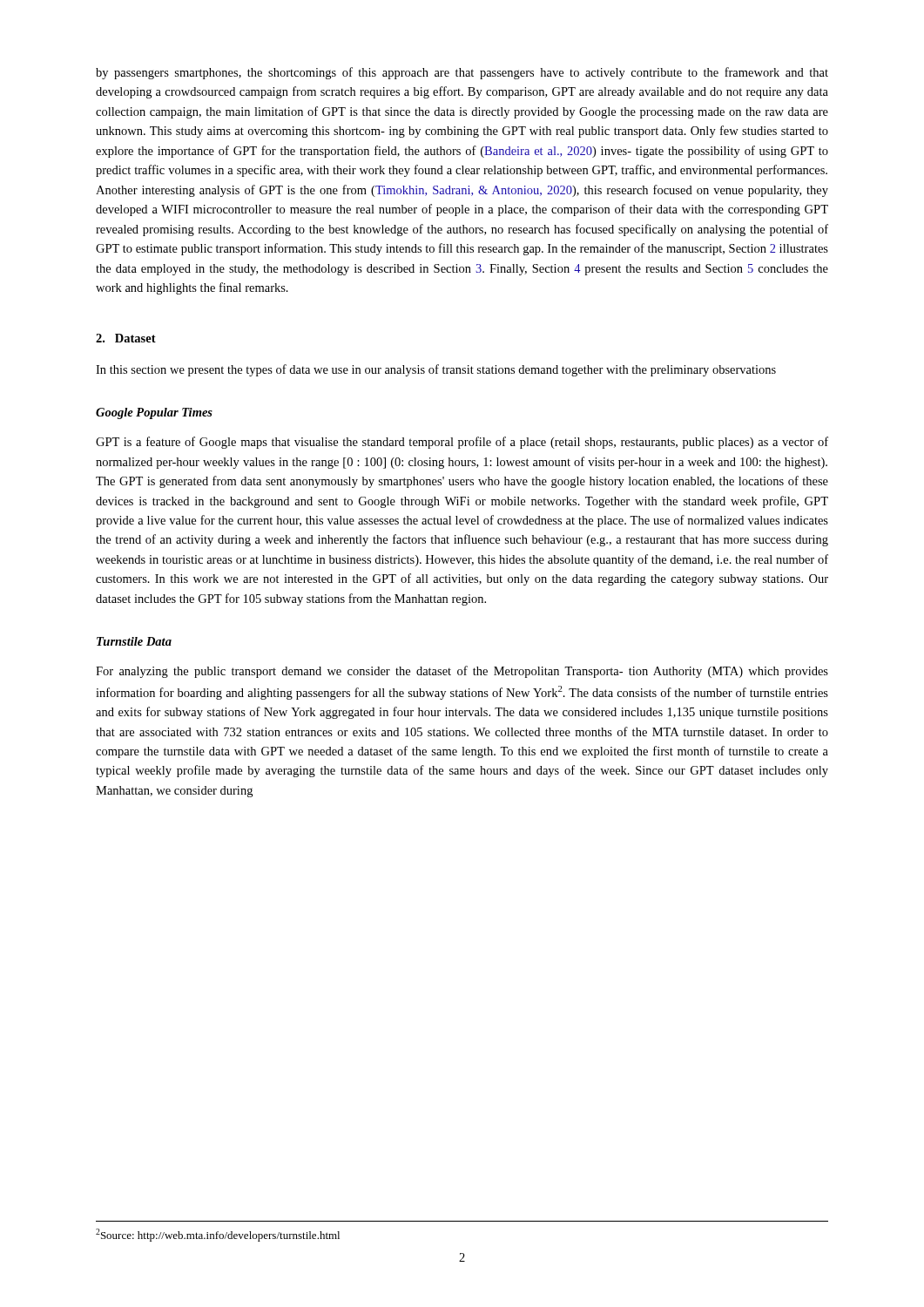Click on the text block starting "Google Popular Times"
The image size is (924, 1307).
click(154, 412)
